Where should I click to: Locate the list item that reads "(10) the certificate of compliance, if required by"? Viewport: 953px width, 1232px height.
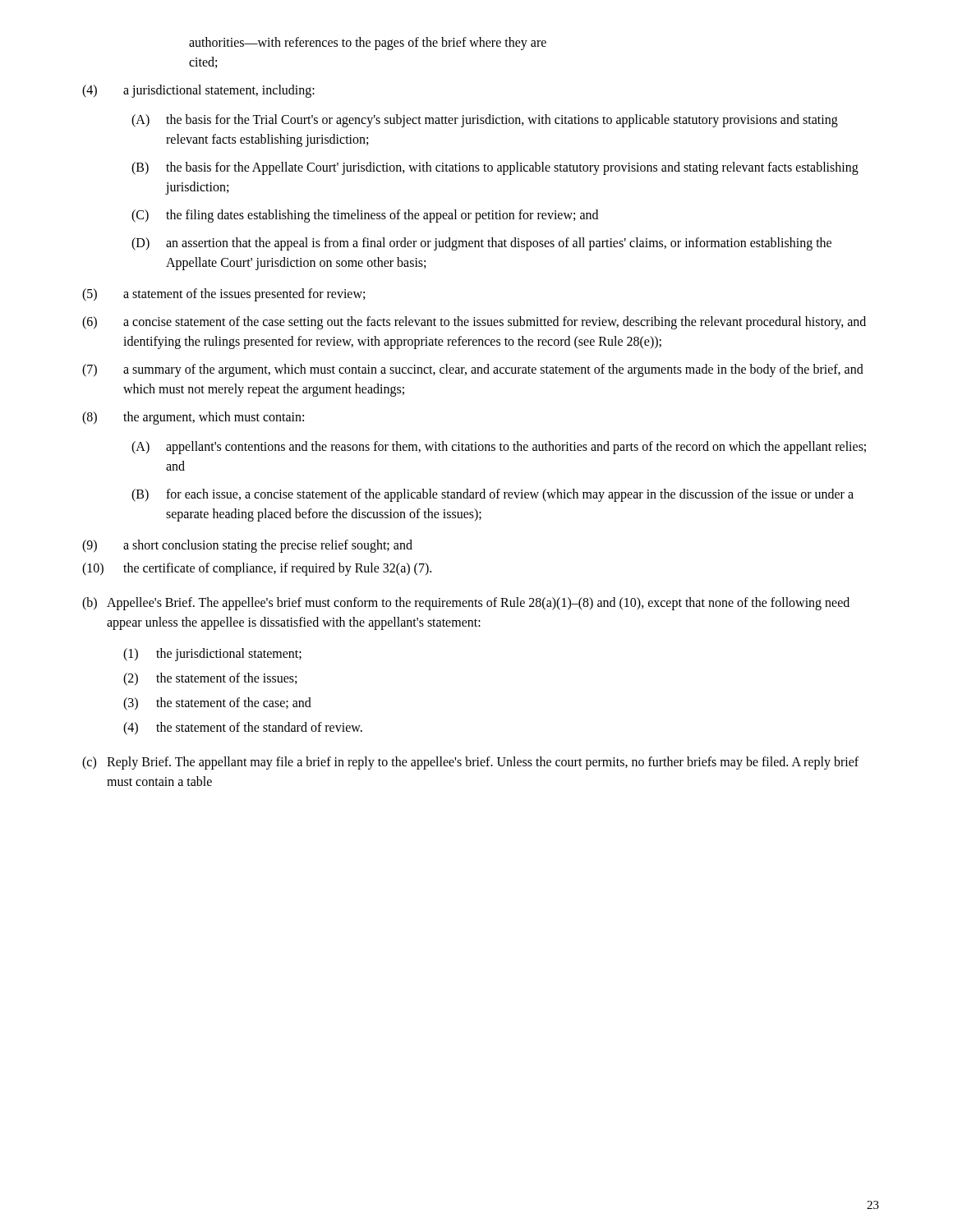[x=257, y=568]
